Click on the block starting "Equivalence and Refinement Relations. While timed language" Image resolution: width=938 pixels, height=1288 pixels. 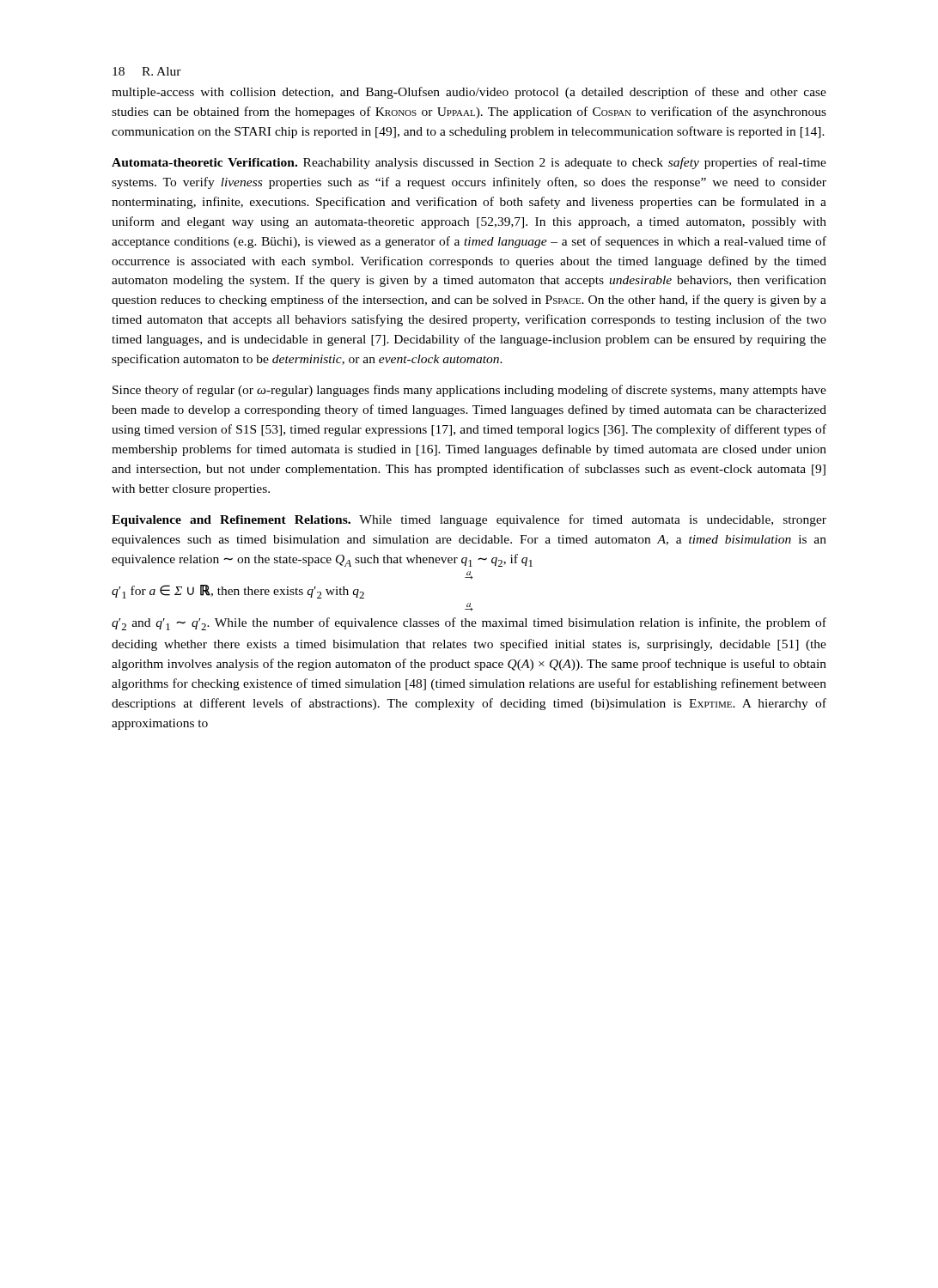[469, 621]
